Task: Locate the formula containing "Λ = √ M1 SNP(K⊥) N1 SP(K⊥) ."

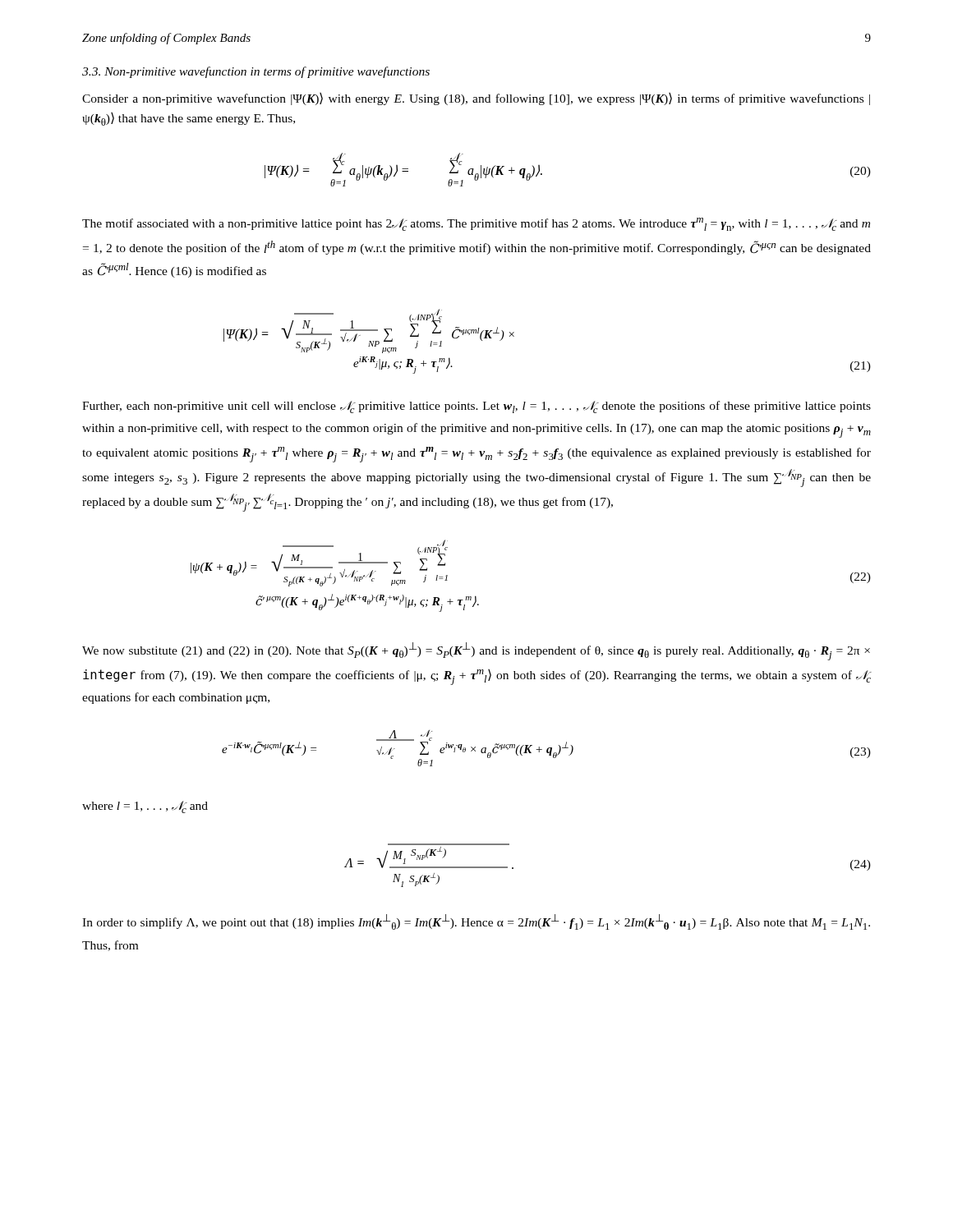Action: click(x=445, y=856)
